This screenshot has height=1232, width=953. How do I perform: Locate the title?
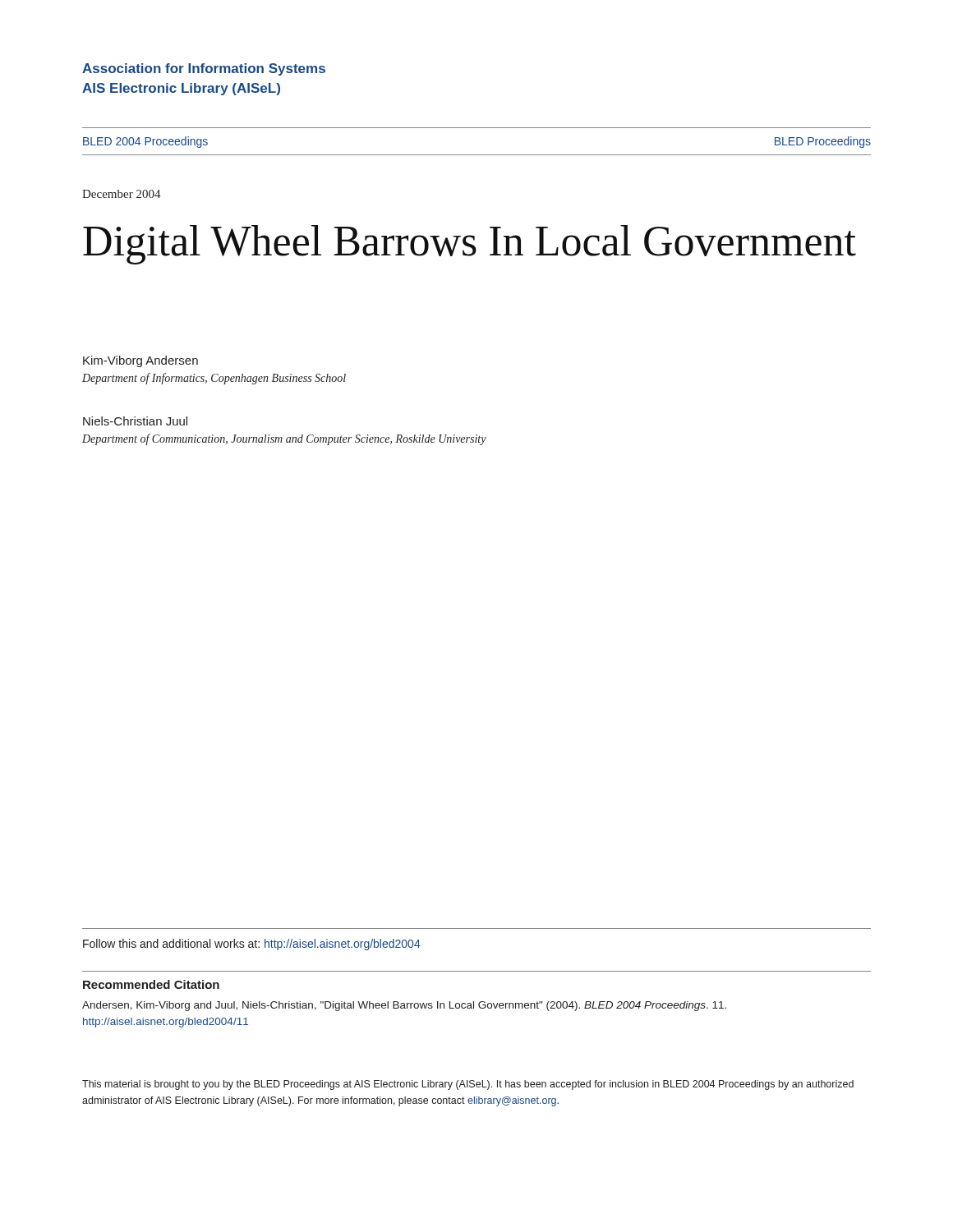pos(469,241)
